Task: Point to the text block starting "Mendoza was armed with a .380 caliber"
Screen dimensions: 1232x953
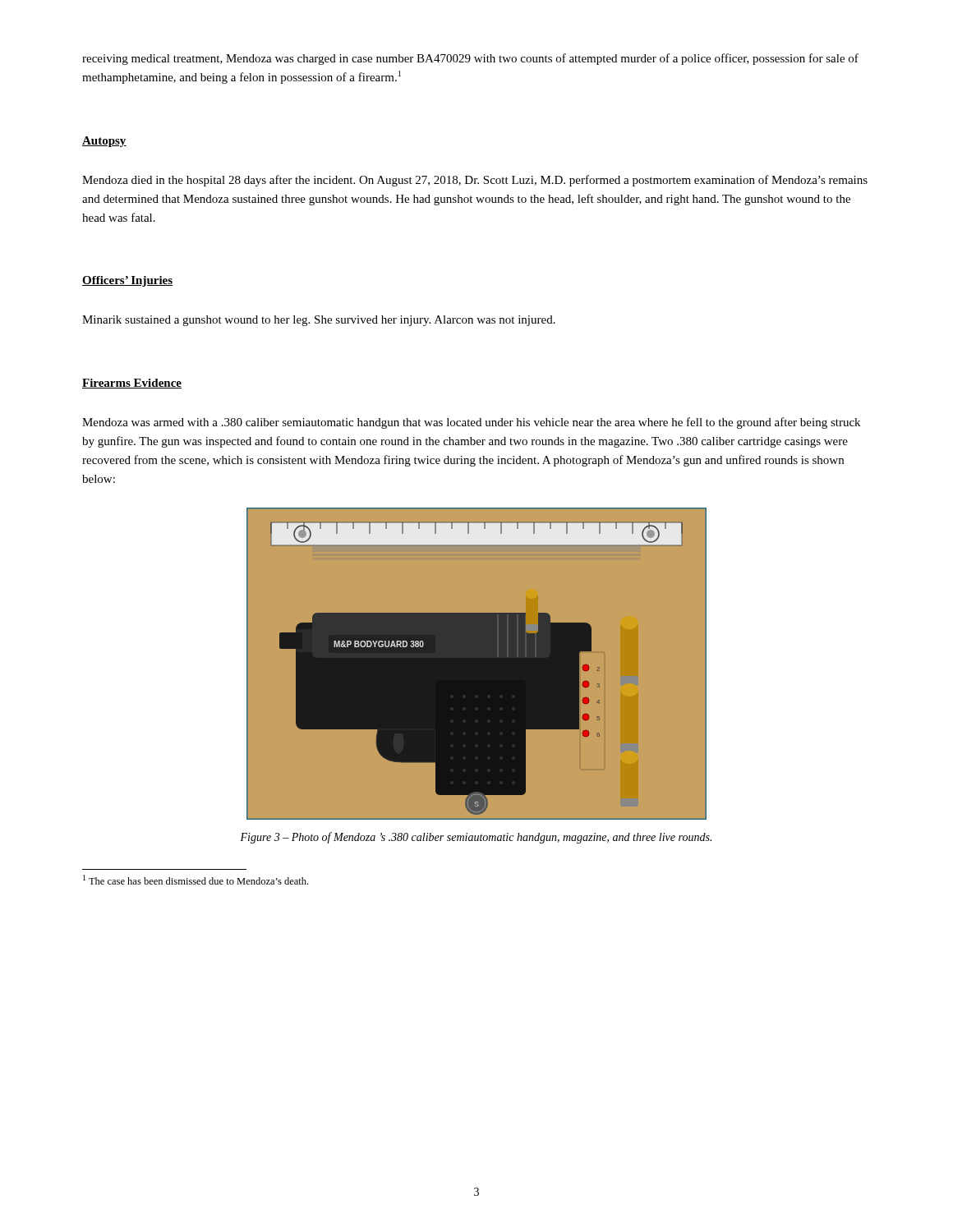Action: coord(471,450)
